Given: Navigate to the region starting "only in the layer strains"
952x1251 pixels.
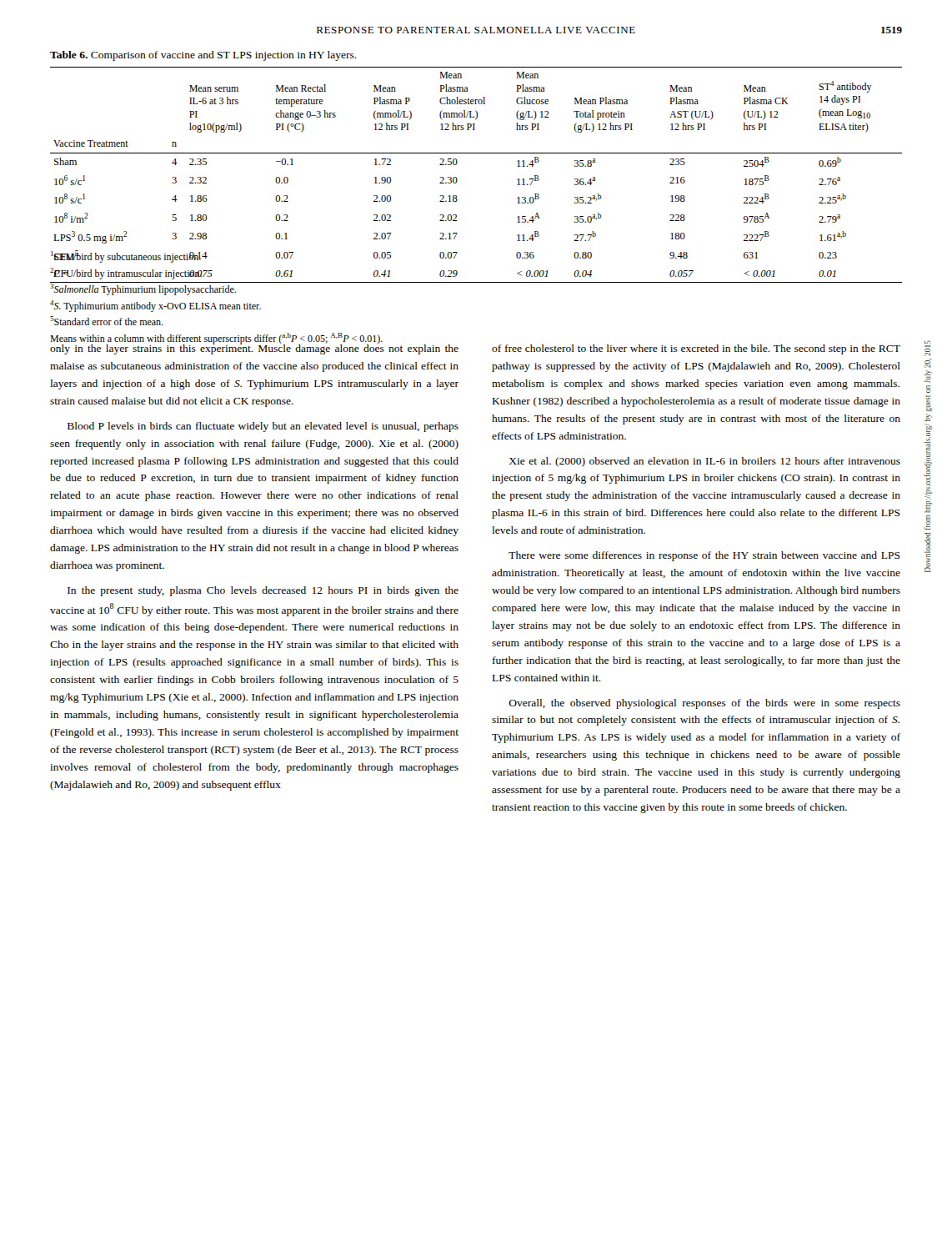Looking at the screenshot, I should point(254,347).
